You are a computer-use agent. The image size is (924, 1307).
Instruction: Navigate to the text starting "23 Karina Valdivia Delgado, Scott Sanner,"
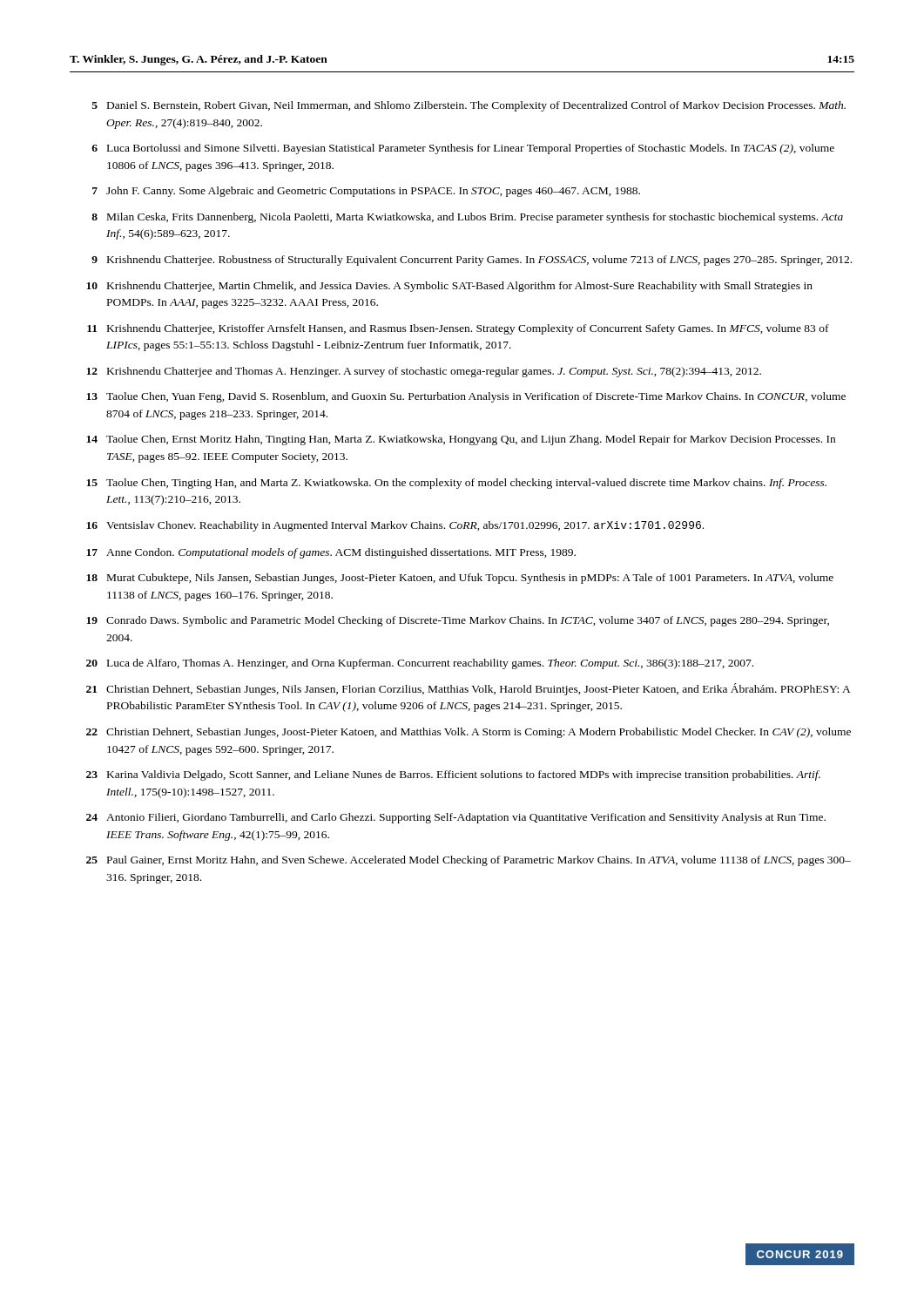462,783
